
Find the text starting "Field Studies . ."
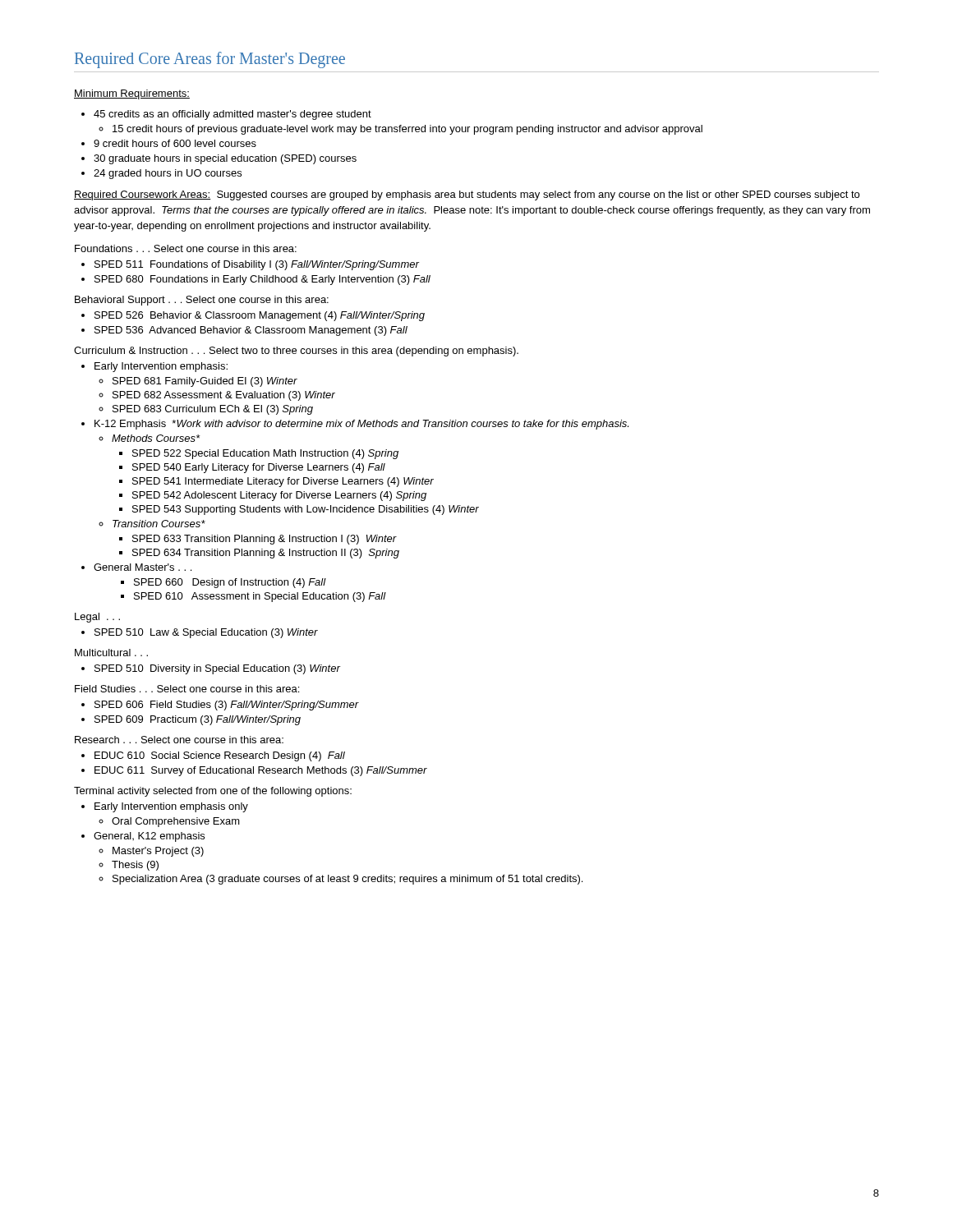[187, 688]
